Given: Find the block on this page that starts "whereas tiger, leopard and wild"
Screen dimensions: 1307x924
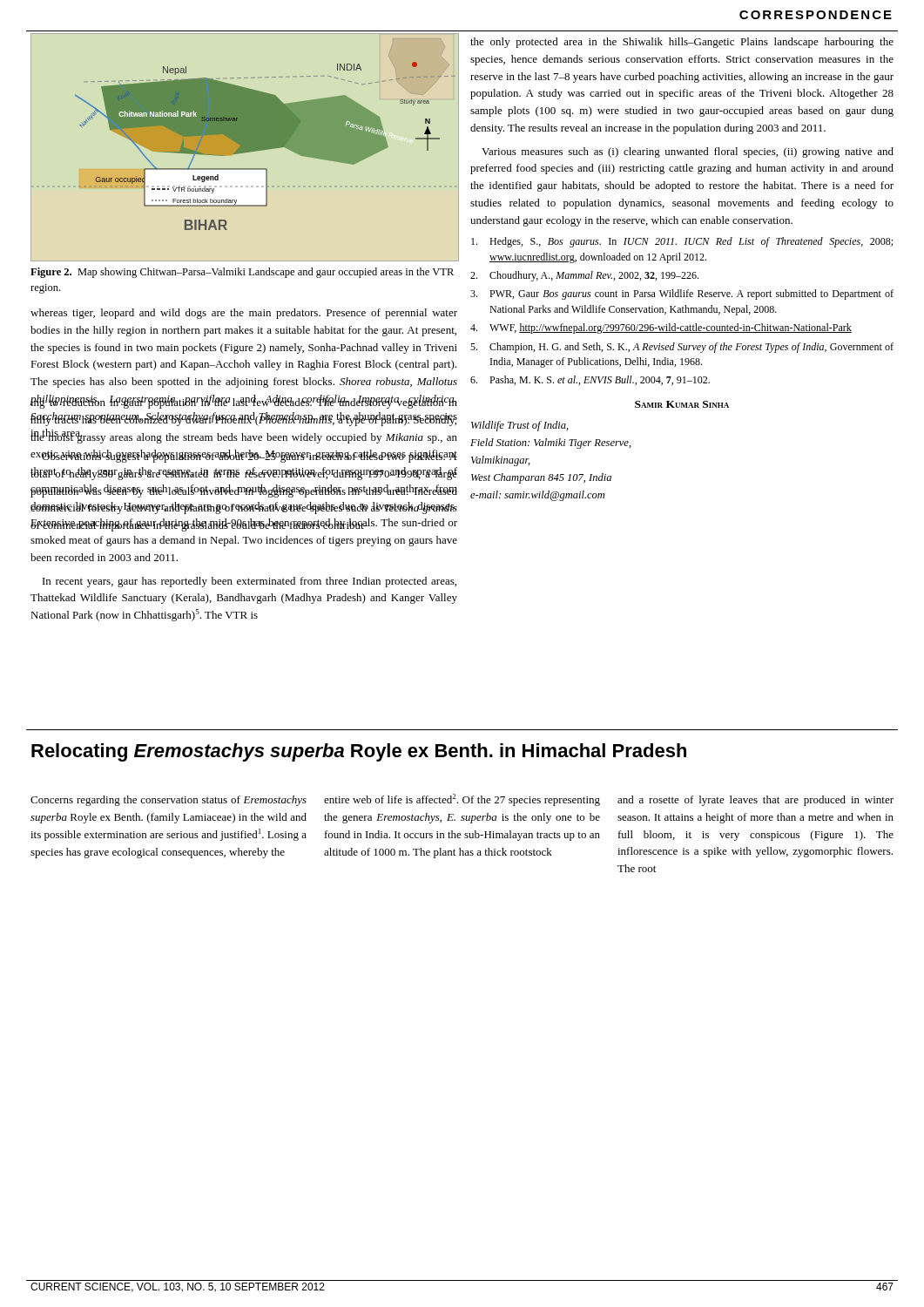Looking at the screenshot, I should [244, 419].
